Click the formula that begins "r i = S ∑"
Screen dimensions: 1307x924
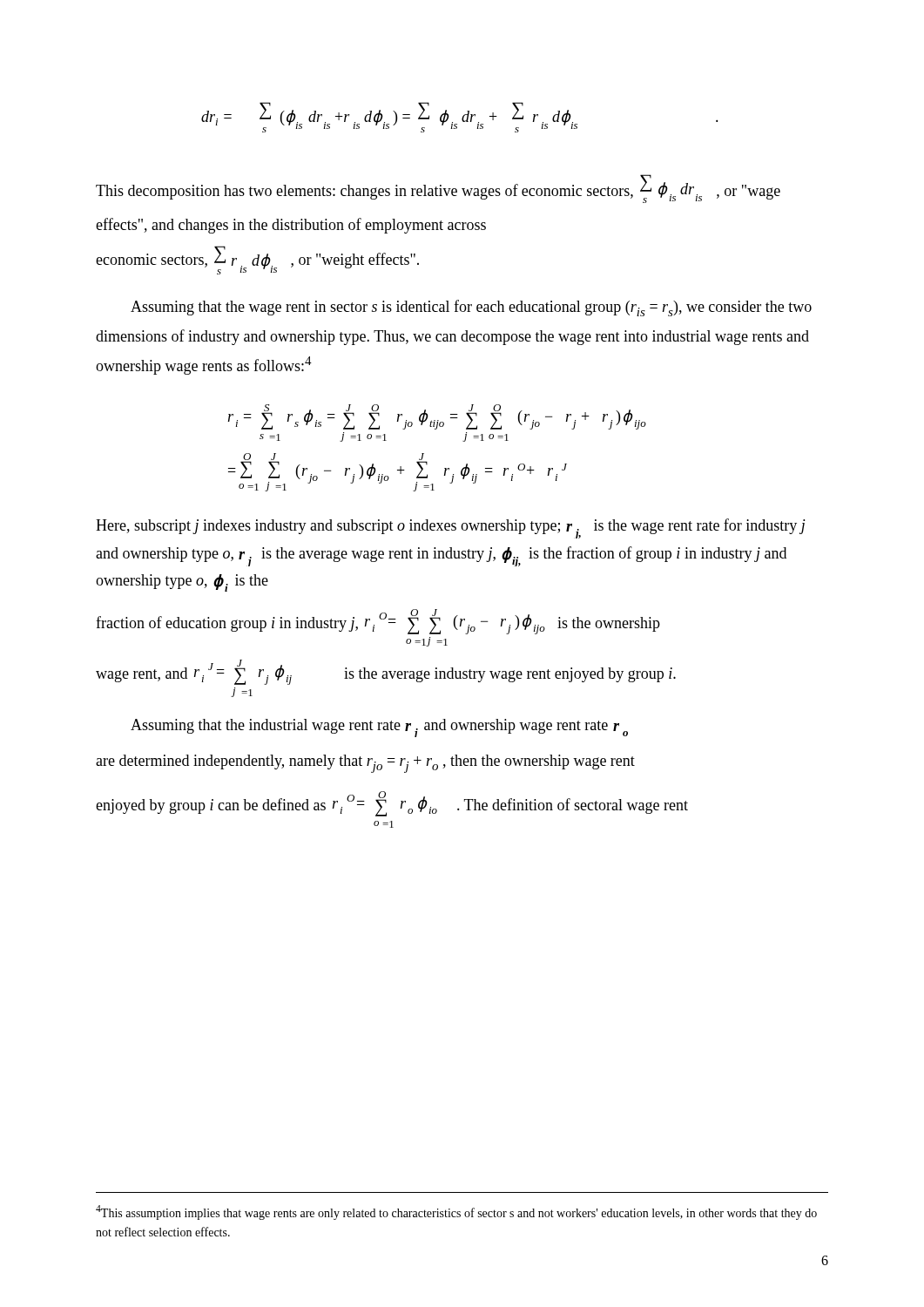[x=462, y=441]
